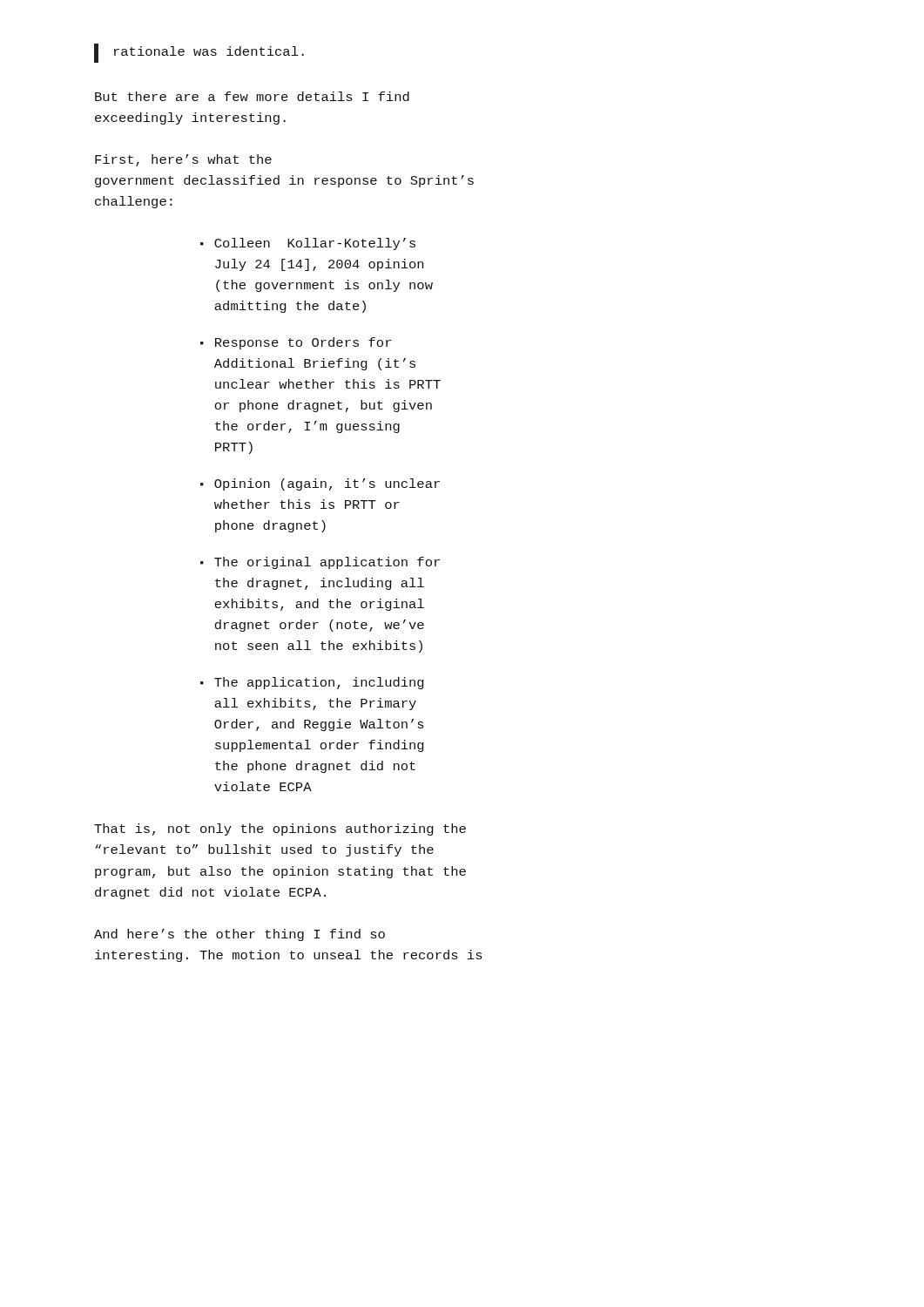This screenshot has width=924, height=1307.
Task: Click on the text that says "rationale was identical."
Action: pos(210,52)
